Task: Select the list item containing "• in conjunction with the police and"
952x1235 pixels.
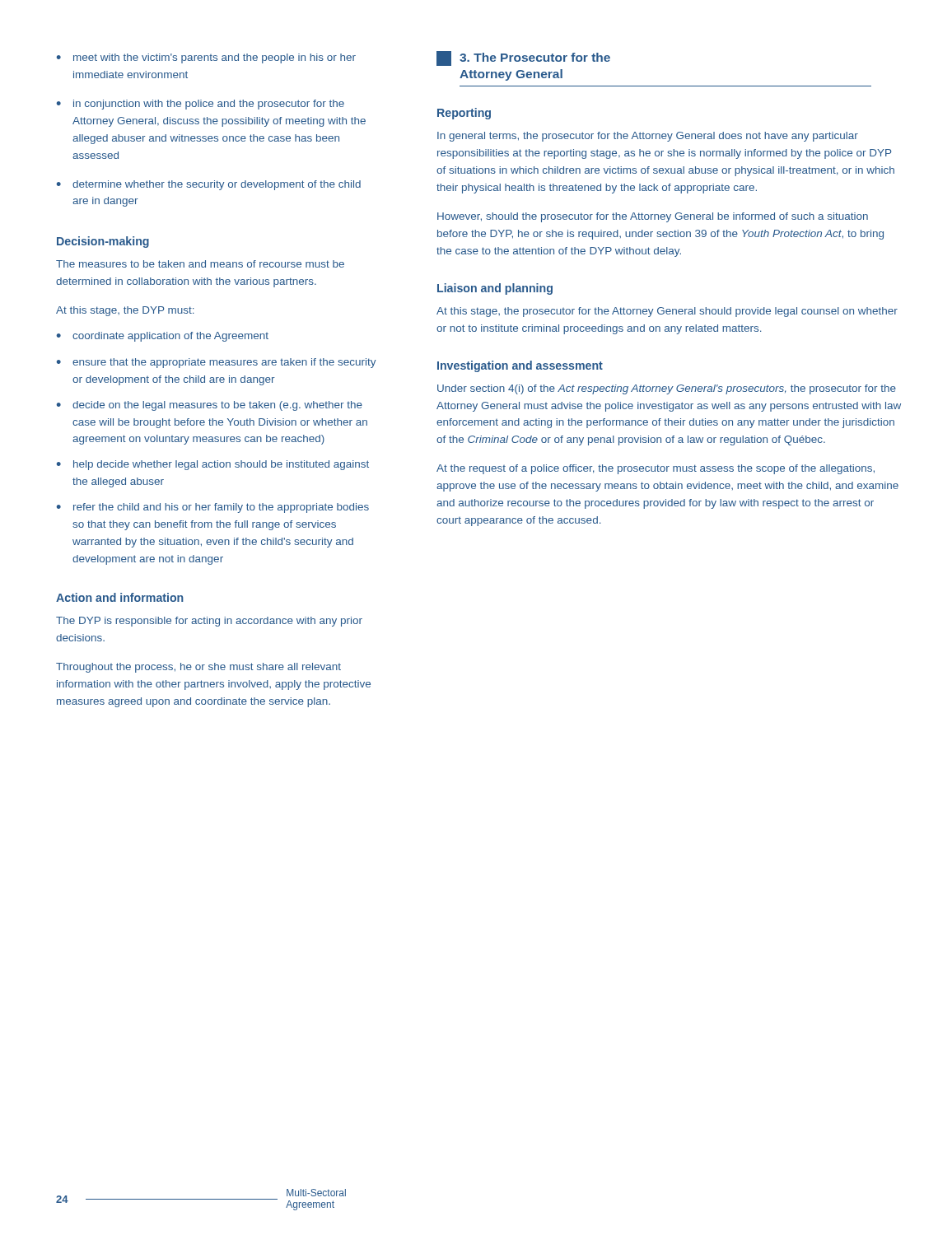Action: click(217, 130)
